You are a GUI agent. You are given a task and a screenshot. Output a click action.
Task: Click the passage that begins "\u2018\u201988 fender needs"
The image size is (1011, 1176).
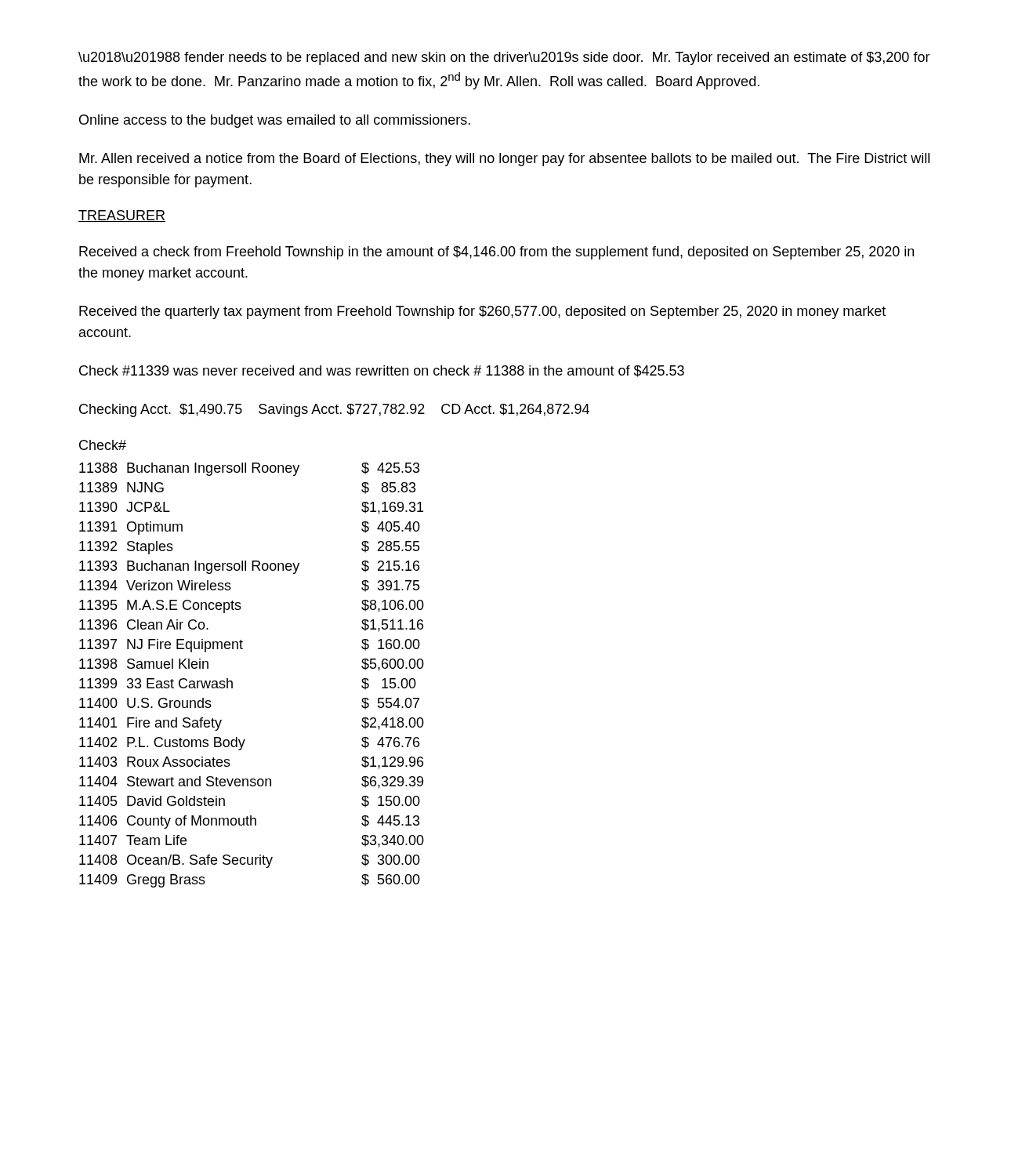click(504, 69)
